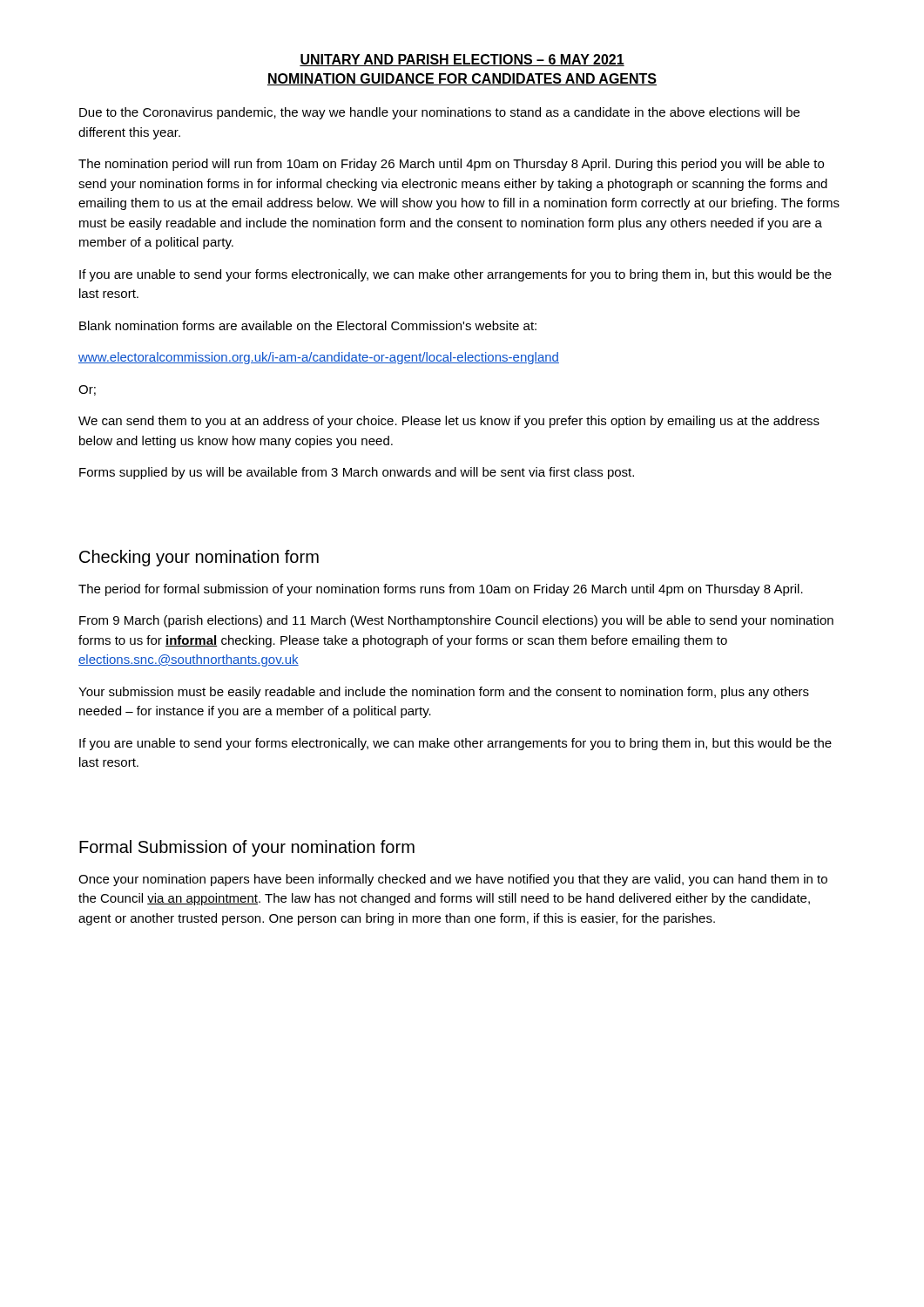Locate the title that says "UNITARY AND PARISH ELECTIONS – 6 MAY 2021"
This screenshot has width=924, height=1307.
[x=462, y=70]
